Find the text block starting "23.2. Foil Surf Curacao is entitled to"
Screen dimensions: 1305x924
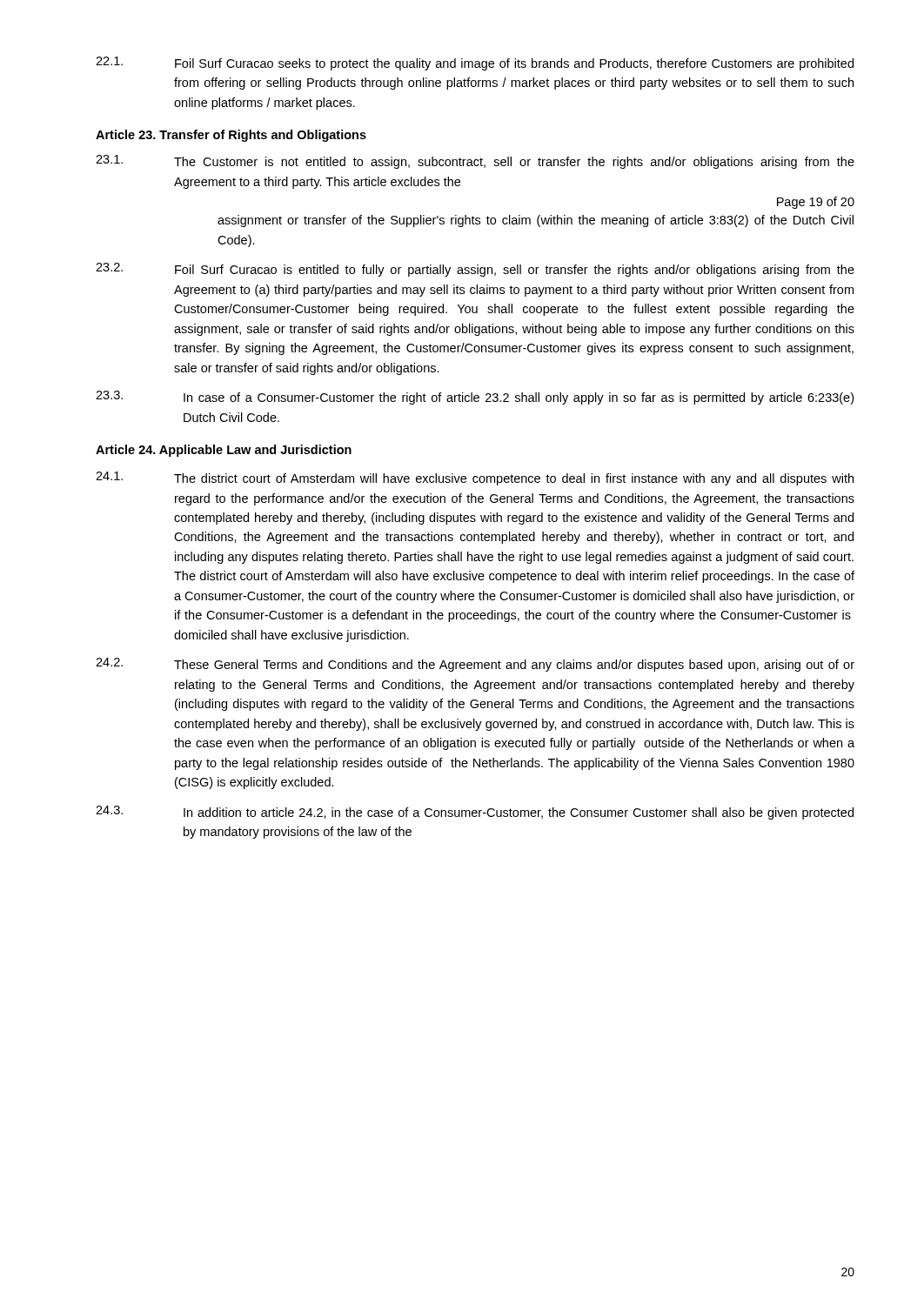tap(475, 319)
